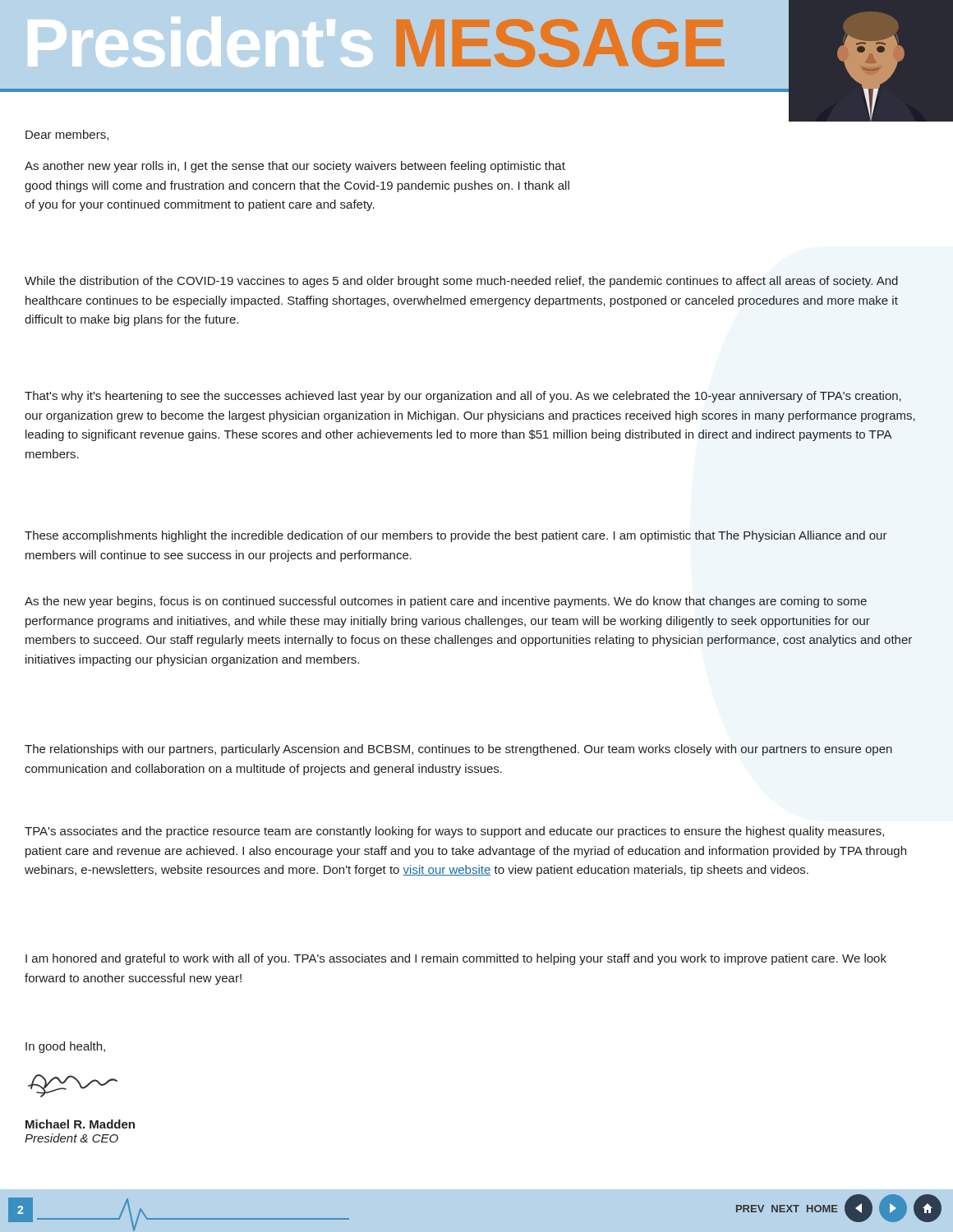Locate the text block containing "The relationships with our"
Image resolution: width=953 pixels, height=1232 pixels.
coord(459,758)
